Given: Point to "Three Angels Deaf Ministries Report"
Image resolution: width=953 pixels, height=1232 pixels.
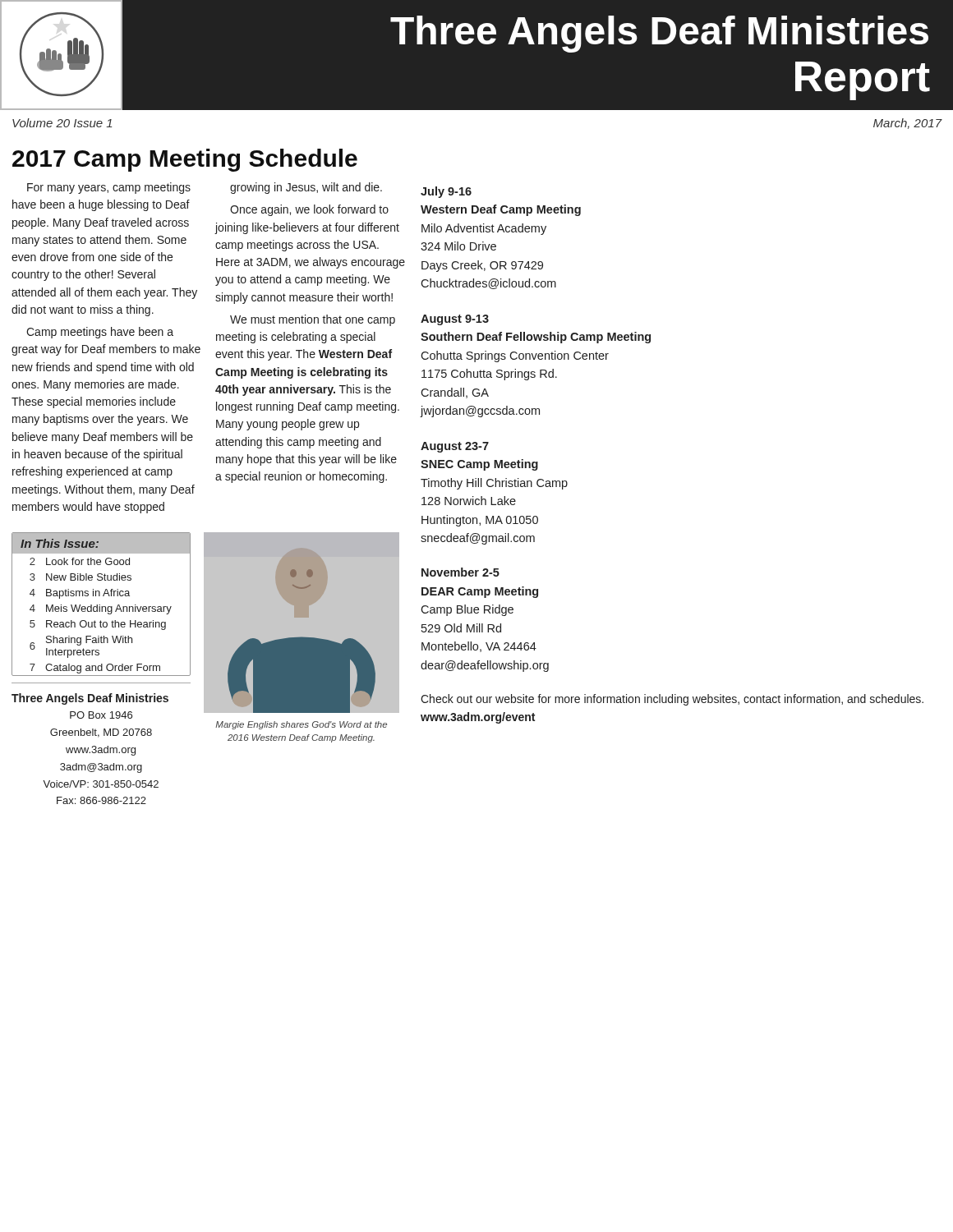Looking at the screenshot, I should coord(660,55).
